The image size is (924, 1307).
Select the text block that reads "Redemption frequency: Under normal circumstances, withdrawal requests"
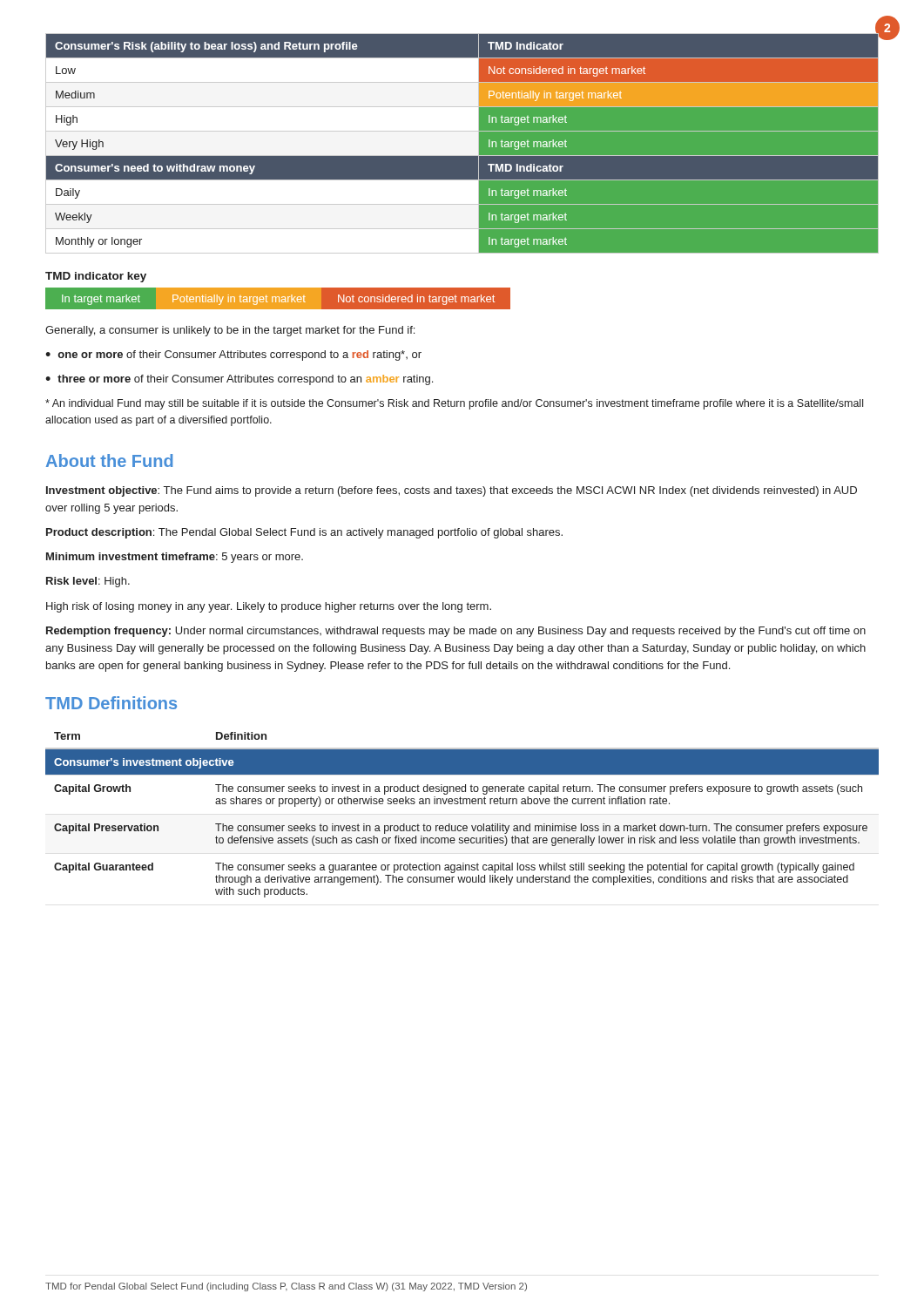456,648
